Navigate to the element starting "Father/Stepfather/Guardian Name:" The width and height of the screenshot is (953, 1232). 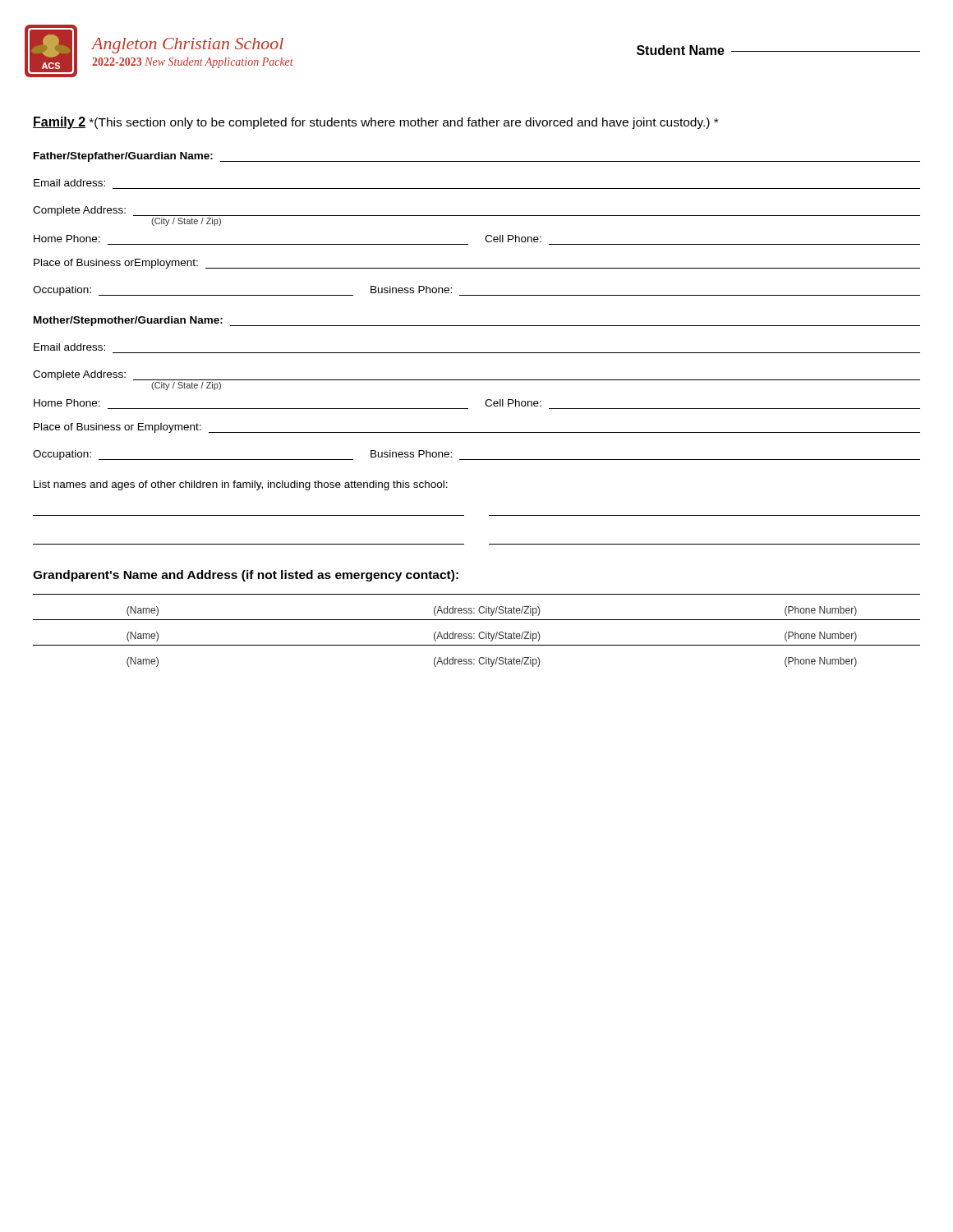pos(476,154)
